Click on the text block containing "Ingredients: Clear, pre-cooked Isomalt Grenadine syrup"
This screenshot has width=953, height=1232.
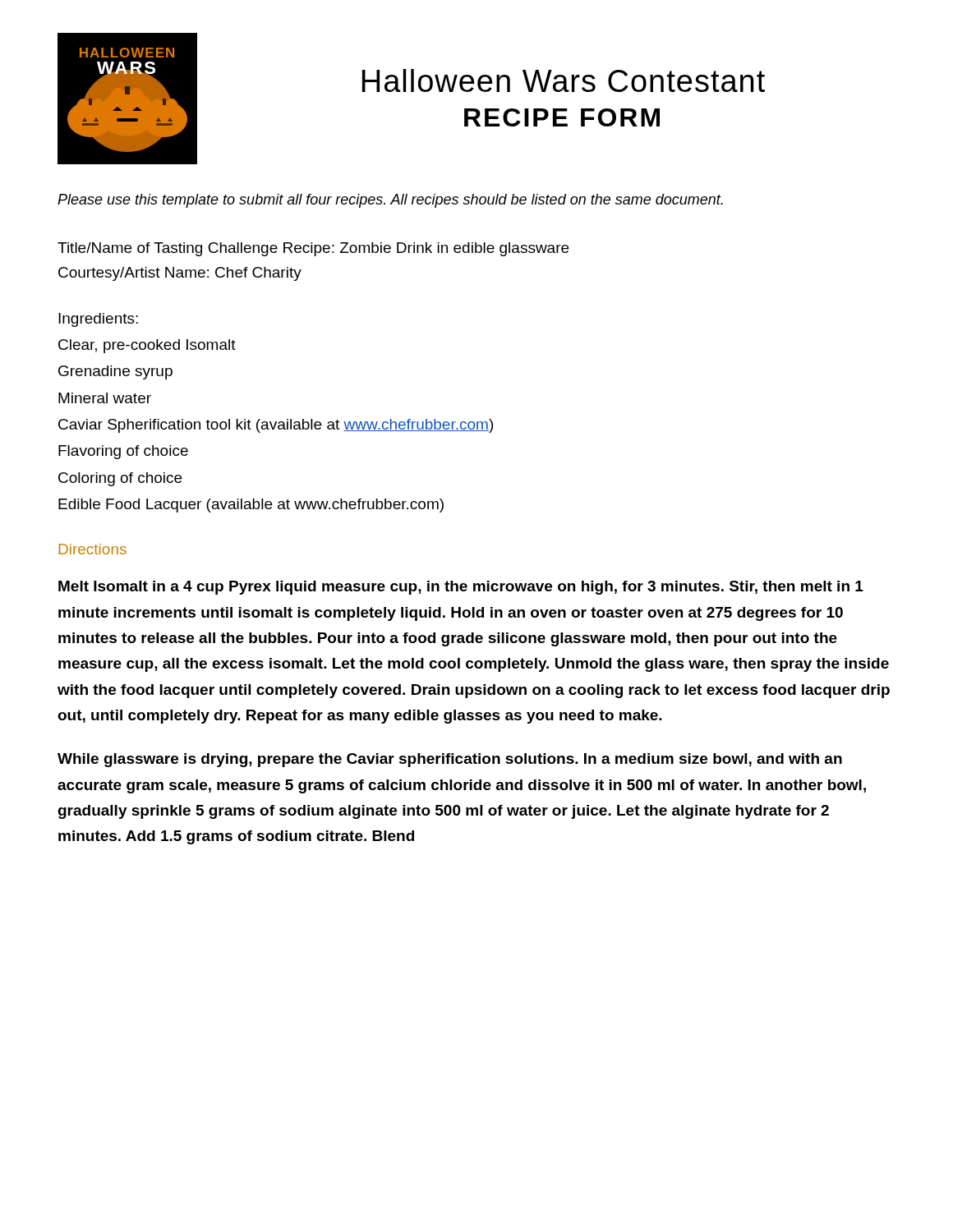[x=276, y=411]
